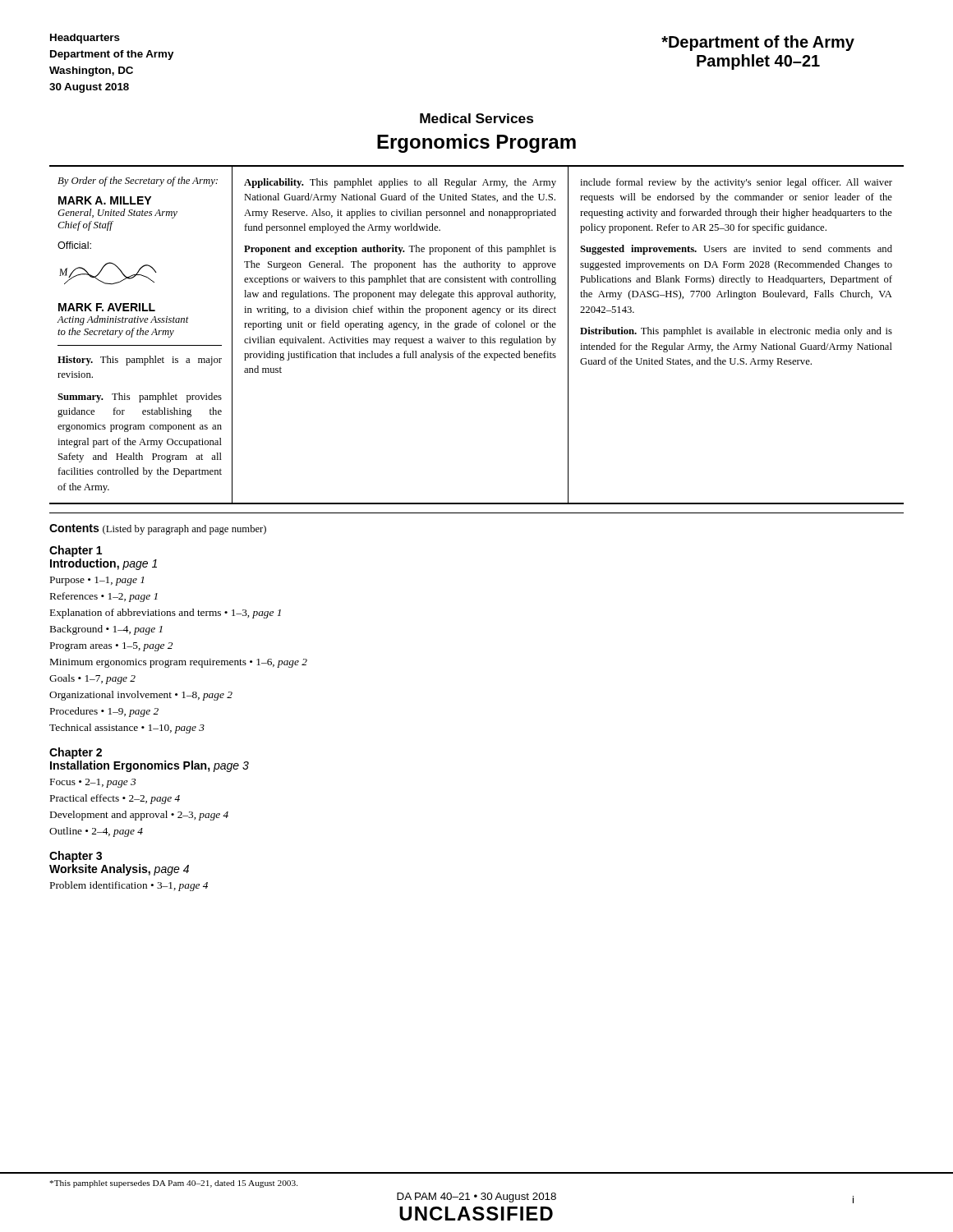Point to the element starting "Procedures • 1–9,"
This screenshot has height=1232, width=953.
104,711
